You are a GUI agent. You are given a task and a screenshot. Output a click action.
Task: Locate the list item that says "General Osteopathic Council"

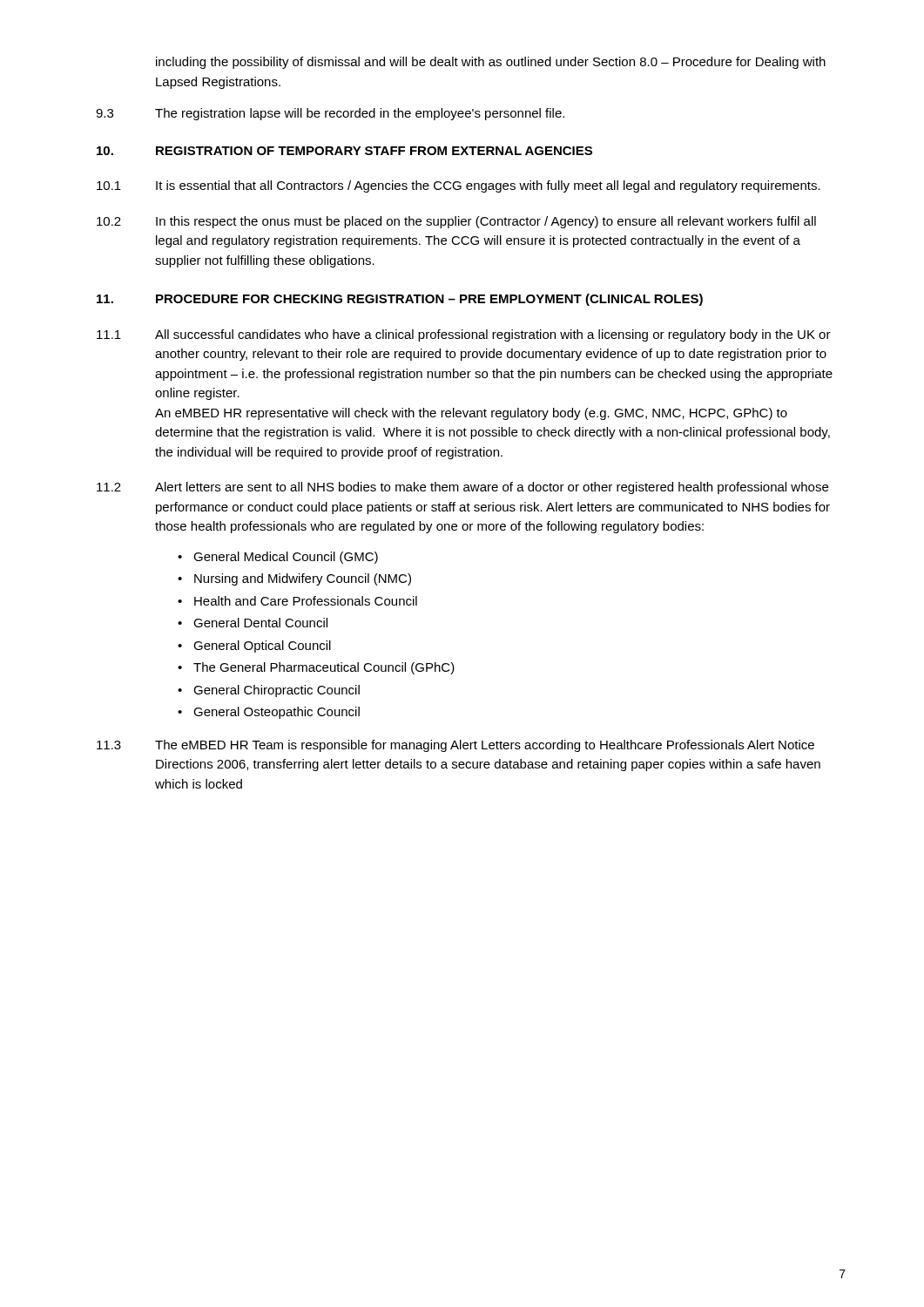(277, 711)
